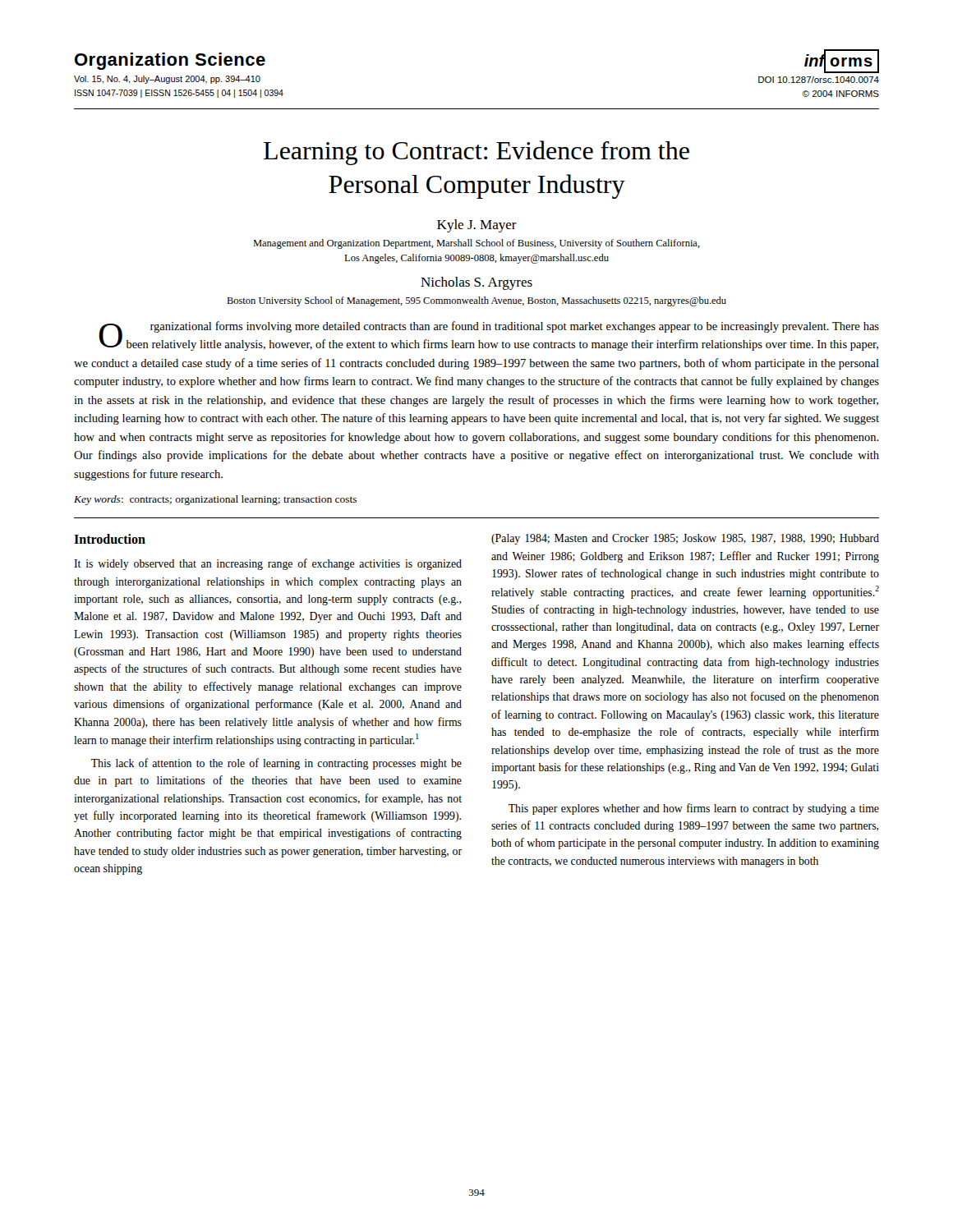Locate the block starting "Learning to Contract: Evidence"
The height and width of the screenshot is (1232, 953).
tap(476, 167)
